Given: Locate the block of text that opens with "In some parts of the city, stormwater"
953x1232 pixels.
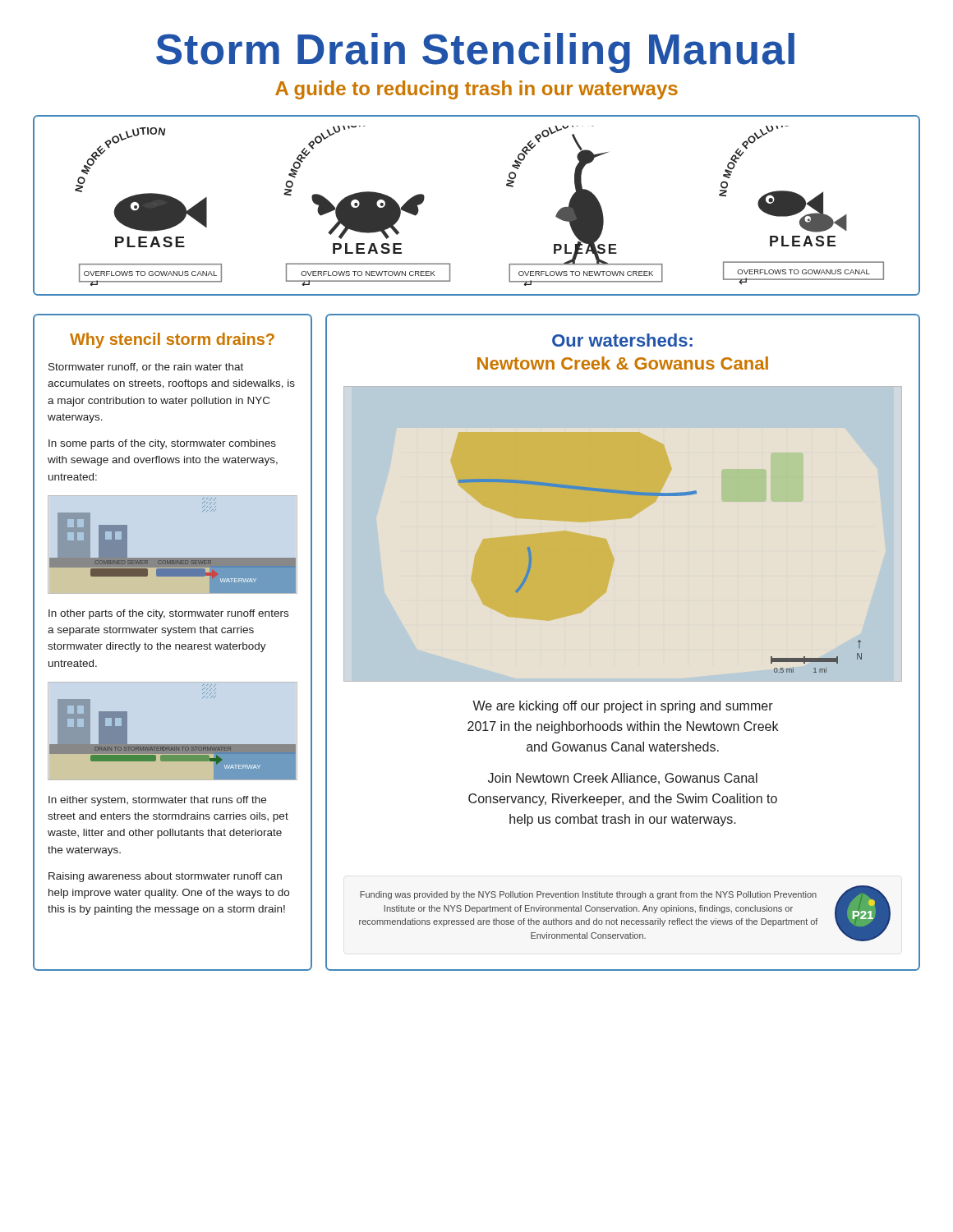Looking at the screenshot, I should click(x=173, y=460).
